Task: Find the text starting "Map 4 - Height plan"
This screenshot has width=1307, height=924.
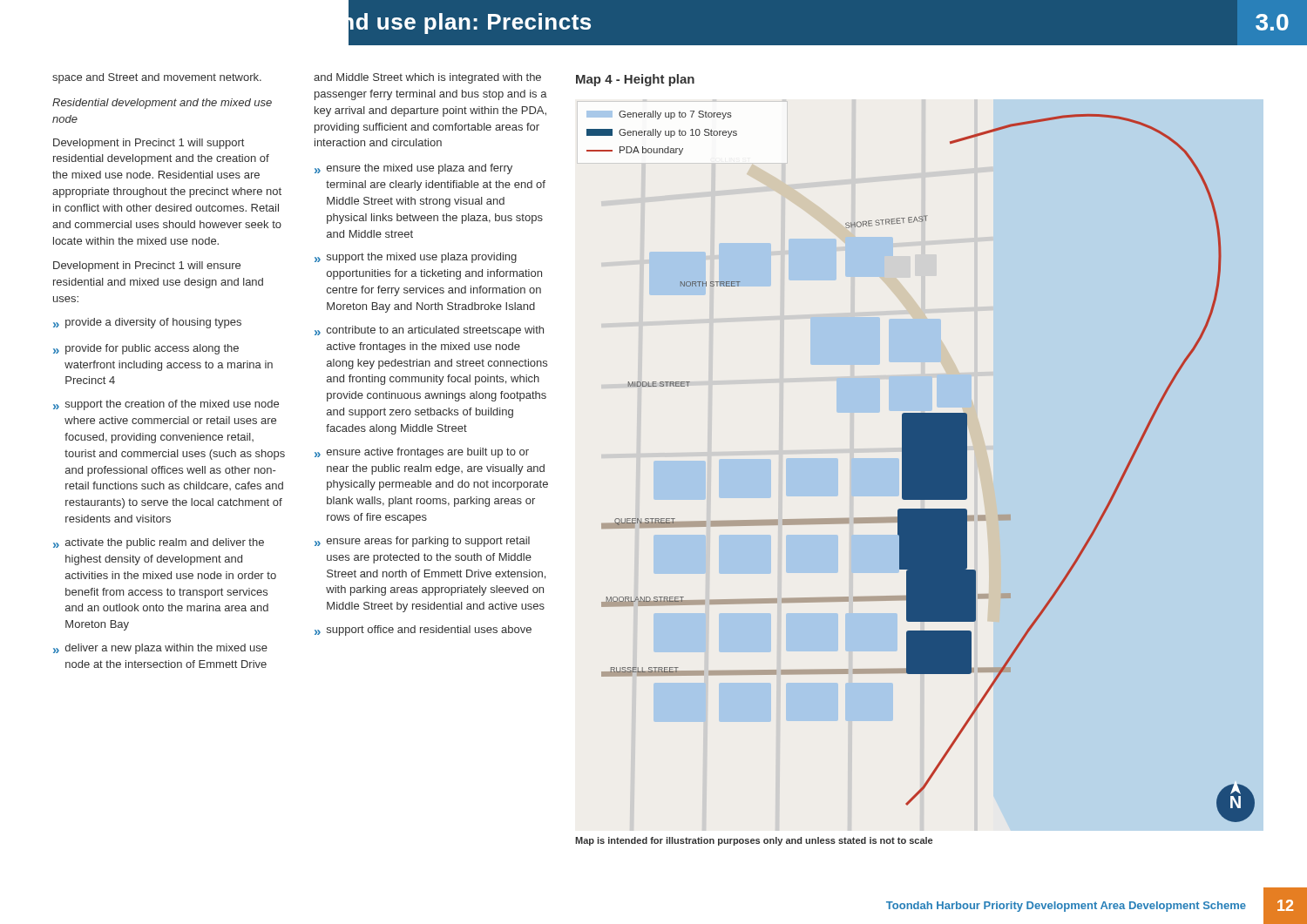Action: click(635, 79)
